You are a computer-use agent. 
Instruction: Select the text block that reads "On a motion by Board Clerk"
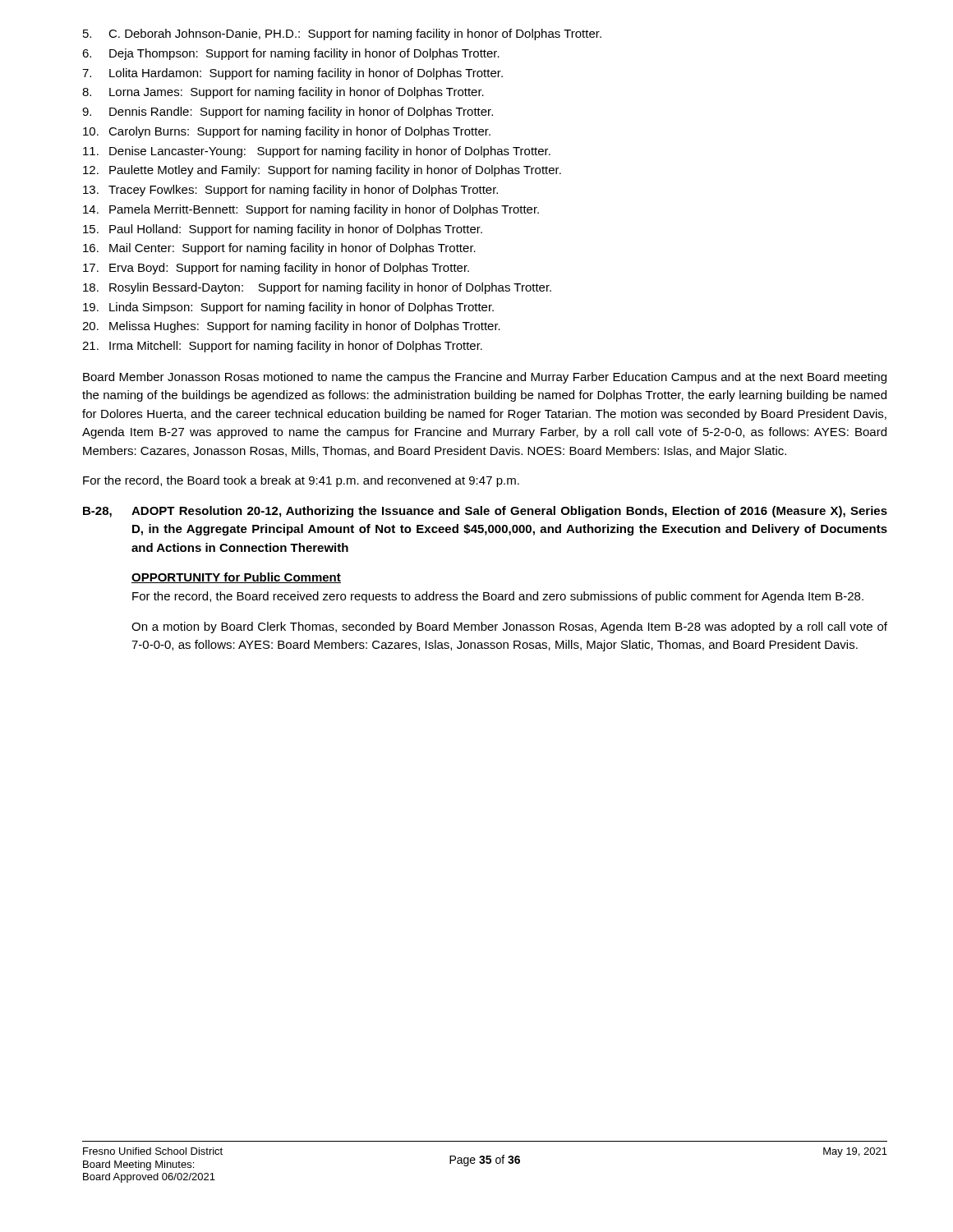[x=509, y=635]
